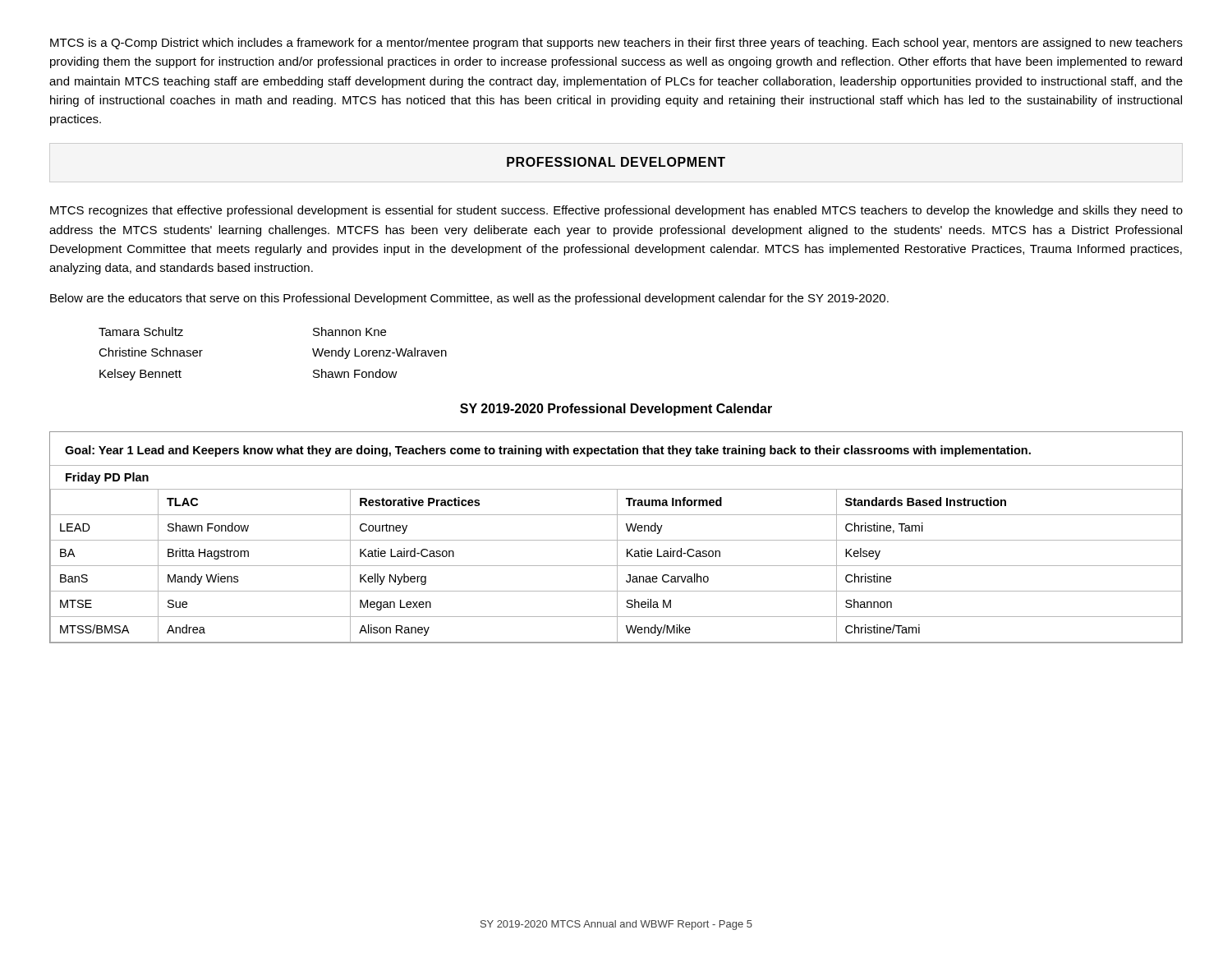The height and width of the screenshot is (953, 1232).
Task: Click on the text starting "Shannon Kne"
Action: tap(349, 331)
